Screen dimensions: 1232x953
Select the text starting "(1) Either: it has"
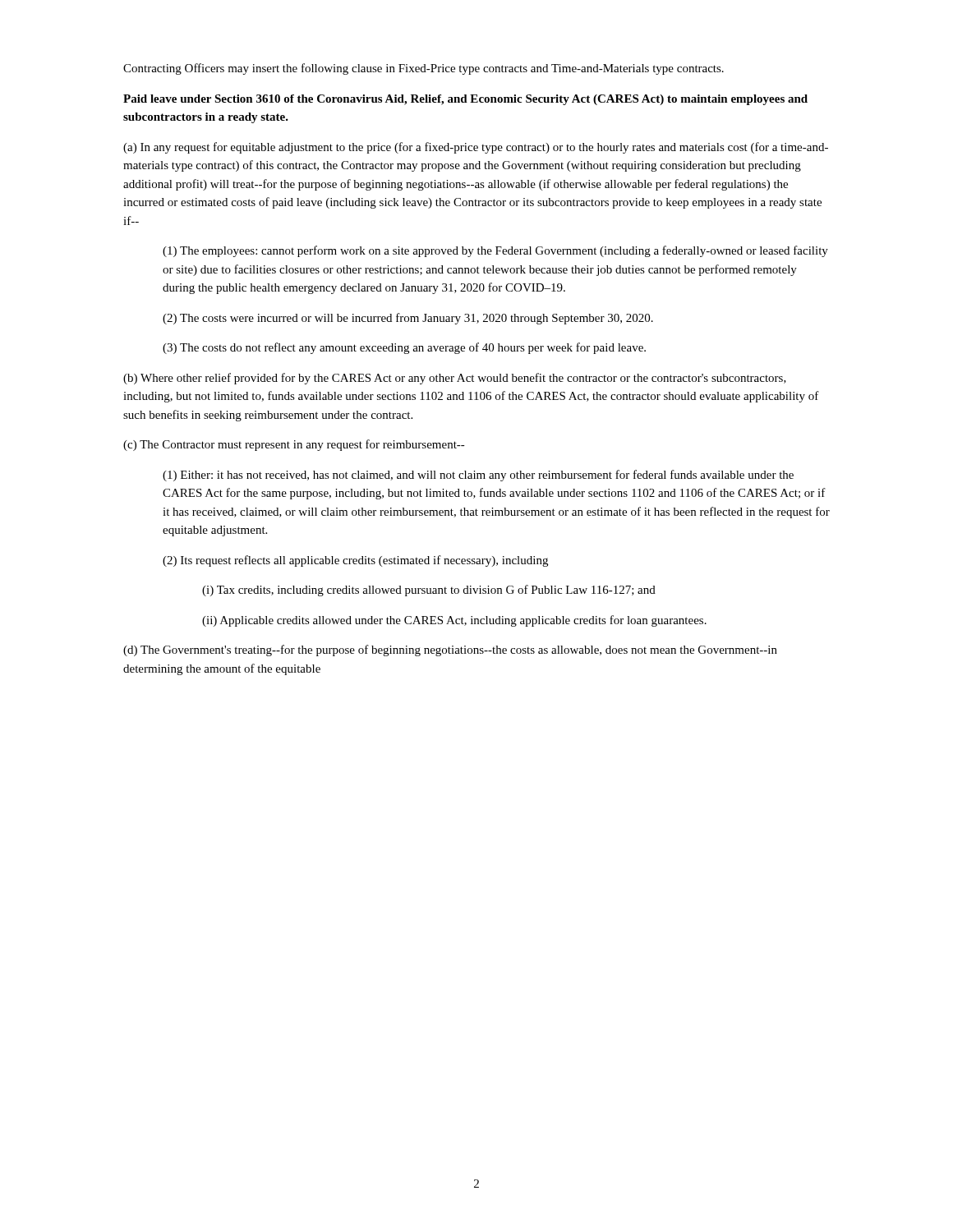coord(496,502)
